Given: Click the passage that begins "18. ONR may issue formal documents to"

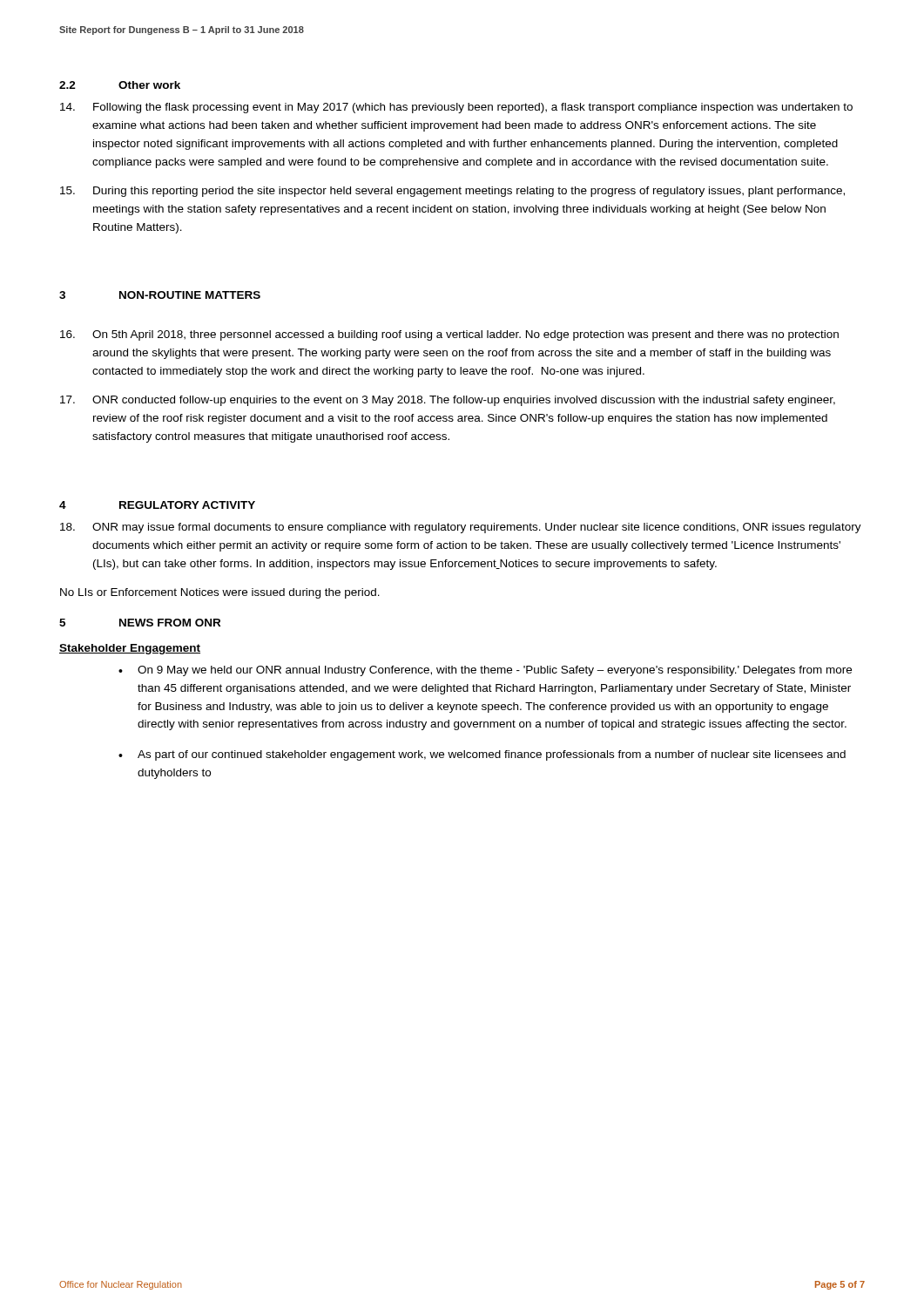Looking at the screenshot, I should (x=462, y=546).
